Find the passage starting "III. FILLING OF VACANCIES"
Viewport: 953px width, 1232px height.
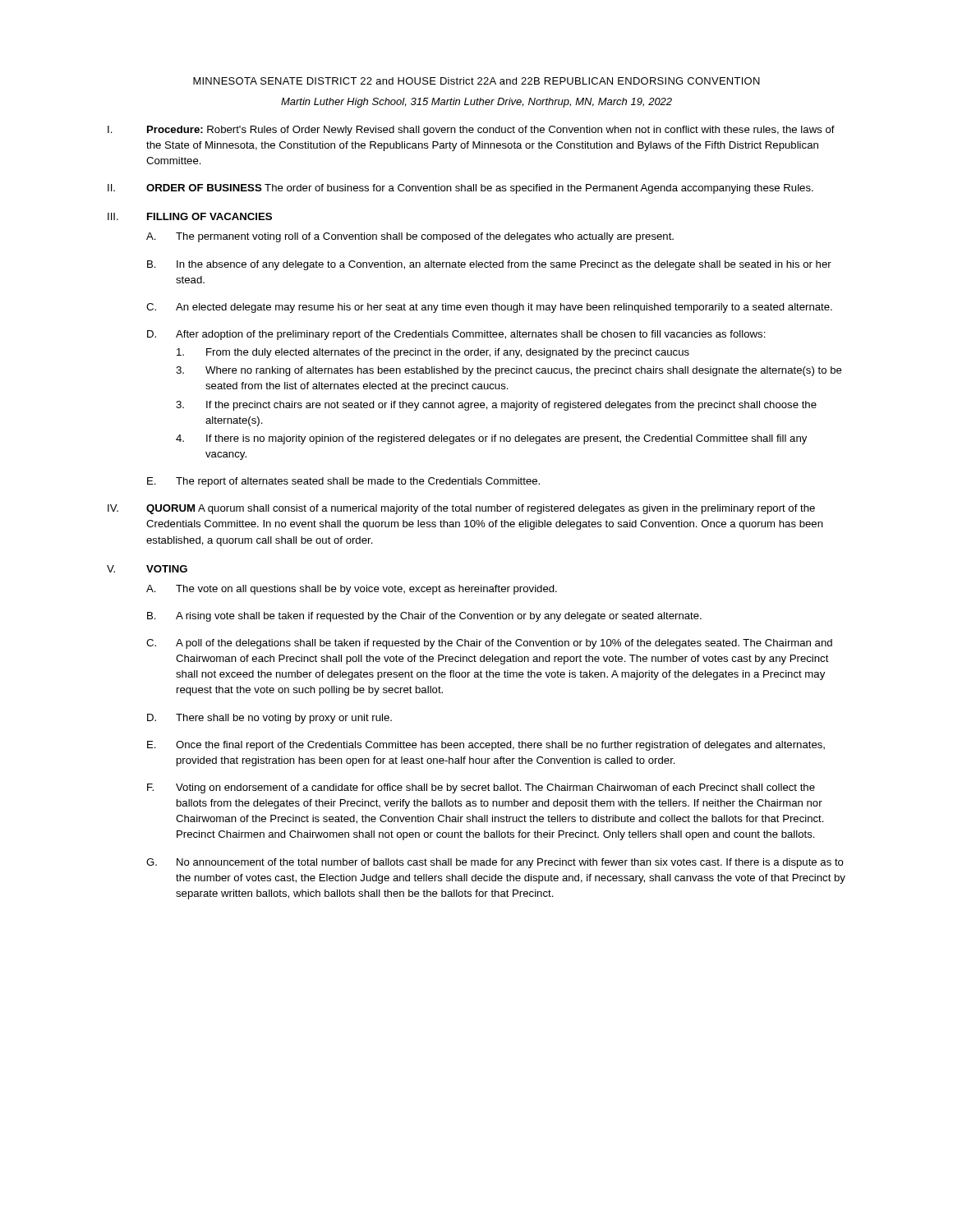click(x=190, y=216)
